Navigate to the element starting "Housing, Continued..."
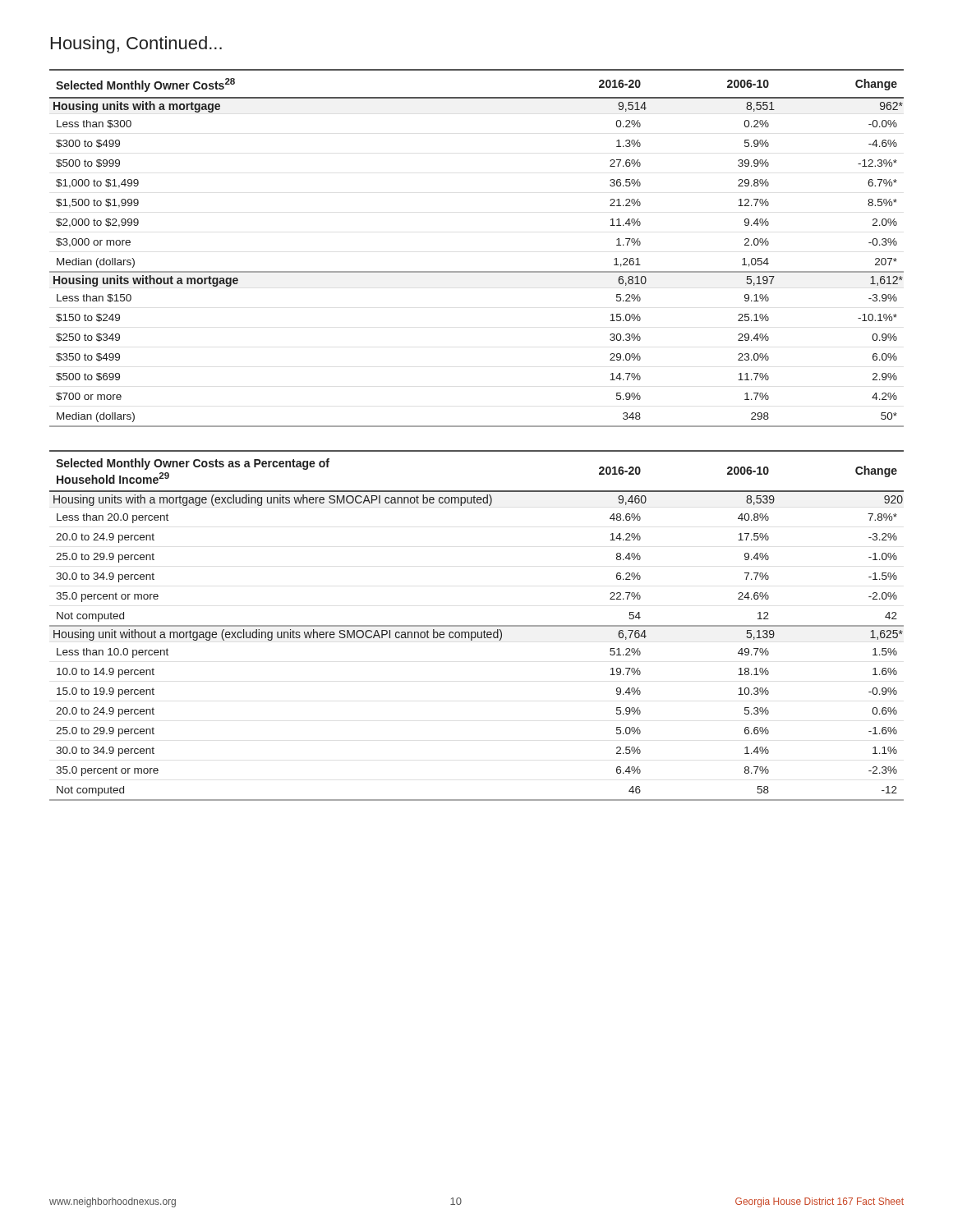 pos(136,43)
